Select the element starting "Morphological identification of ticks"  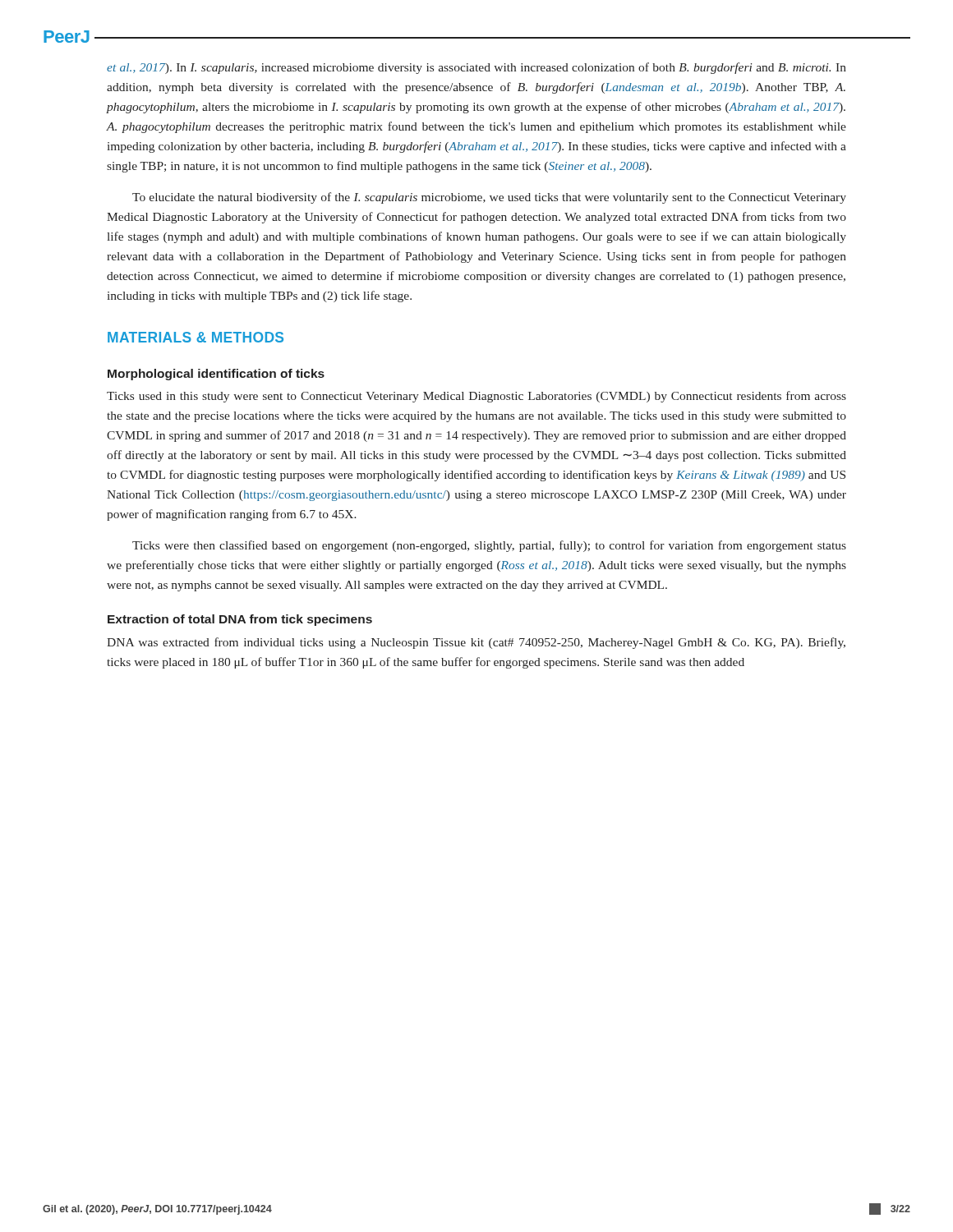(x=216, y=375)
